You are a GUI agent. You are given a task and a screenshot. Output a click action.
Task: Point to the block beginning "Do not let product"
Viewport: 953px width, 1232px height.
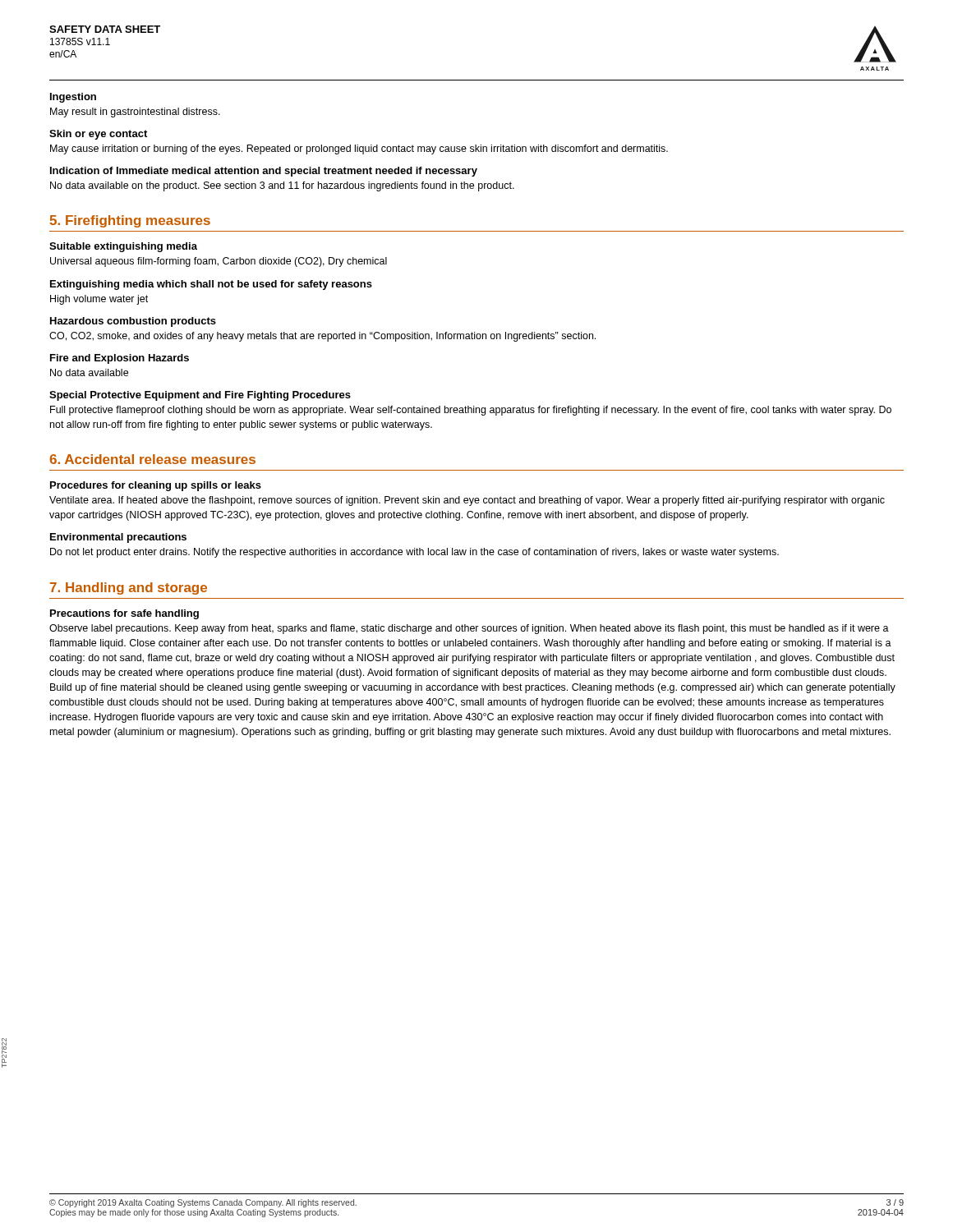pos(414,552)
